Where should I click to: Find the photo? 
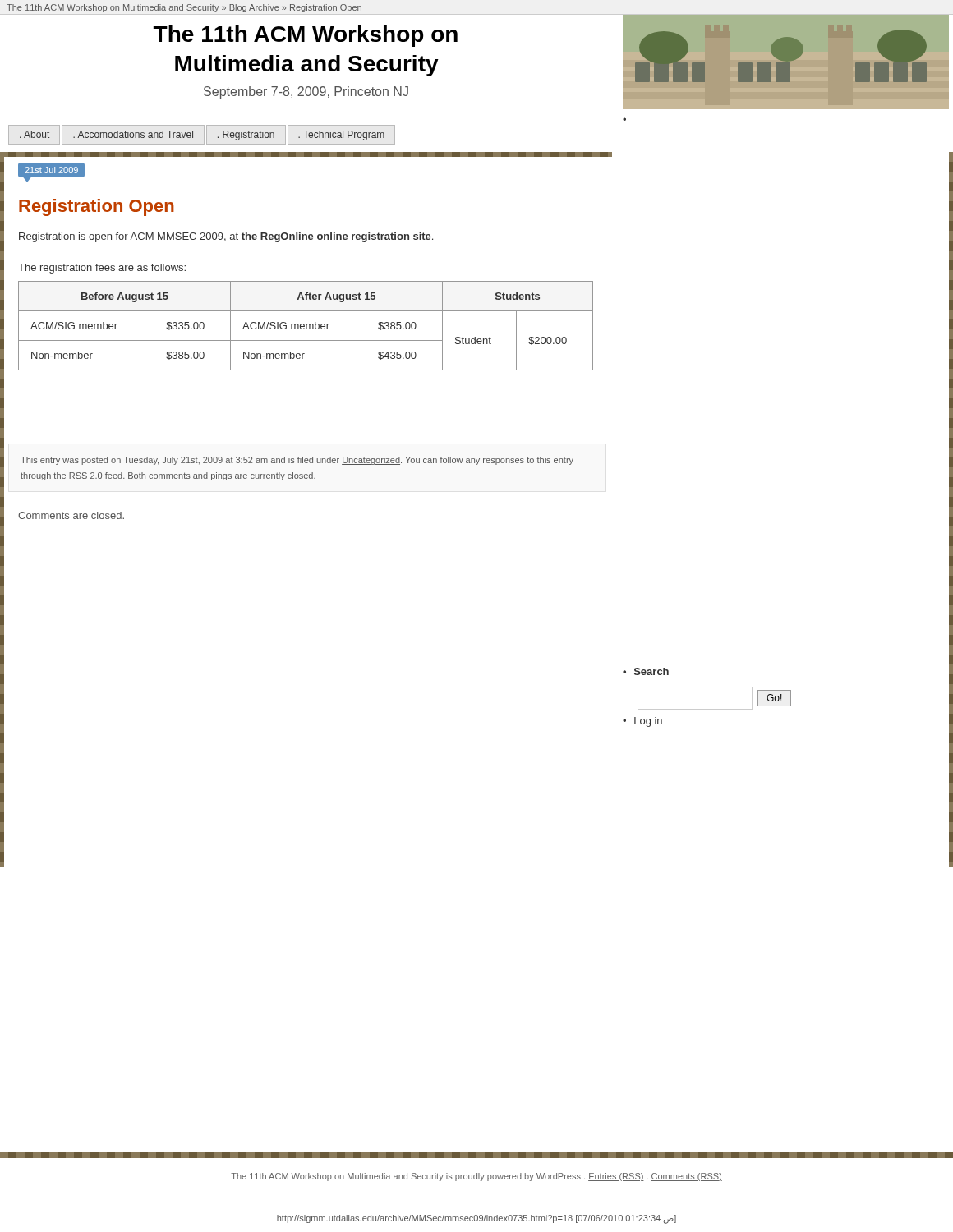pos(786,62)
